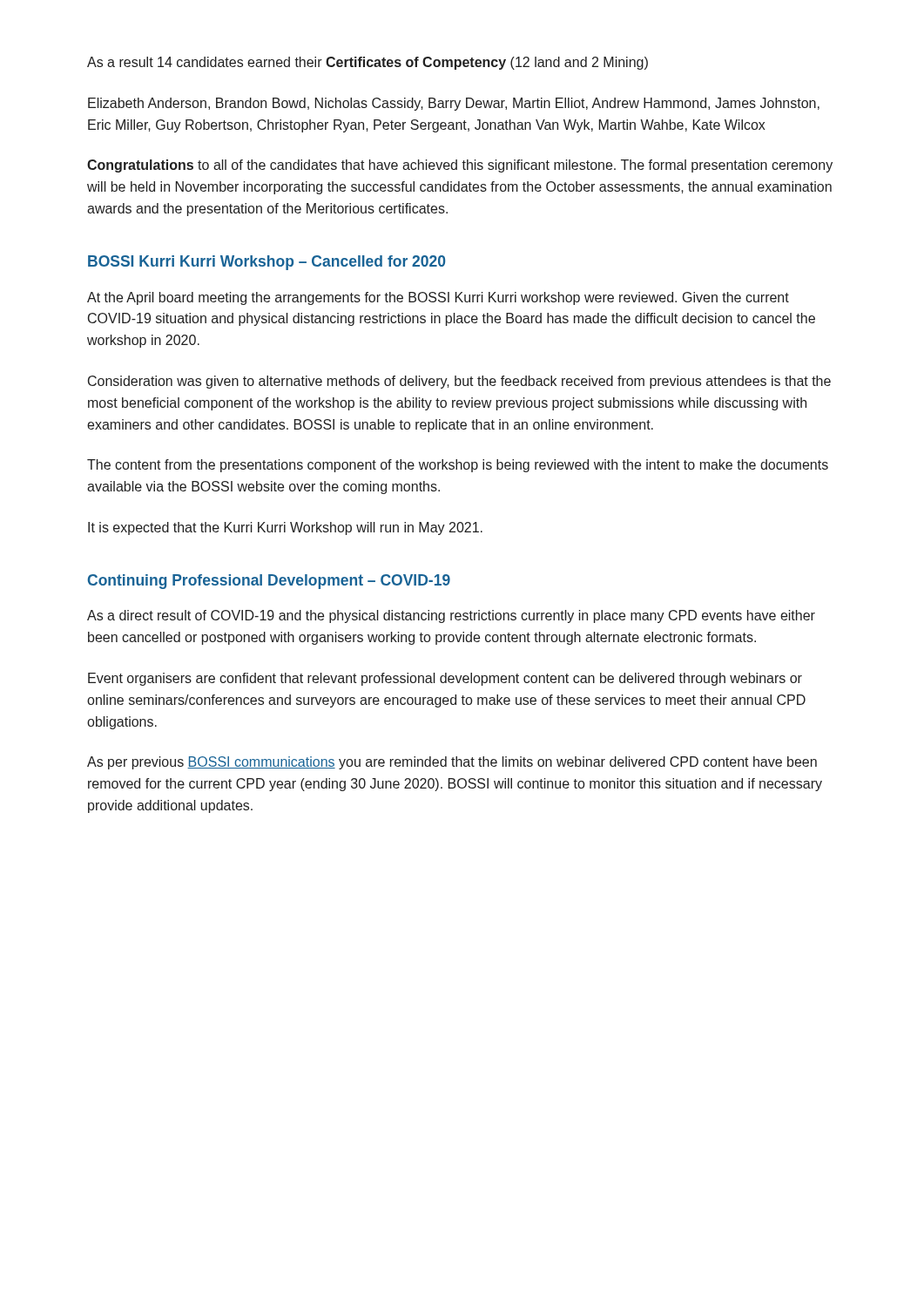Viewport: 924px width, 1307px height.
Task: Find the block on this page that starts "It is expected that the Kurri Kurri Workshop"
Action: point(285,528)
